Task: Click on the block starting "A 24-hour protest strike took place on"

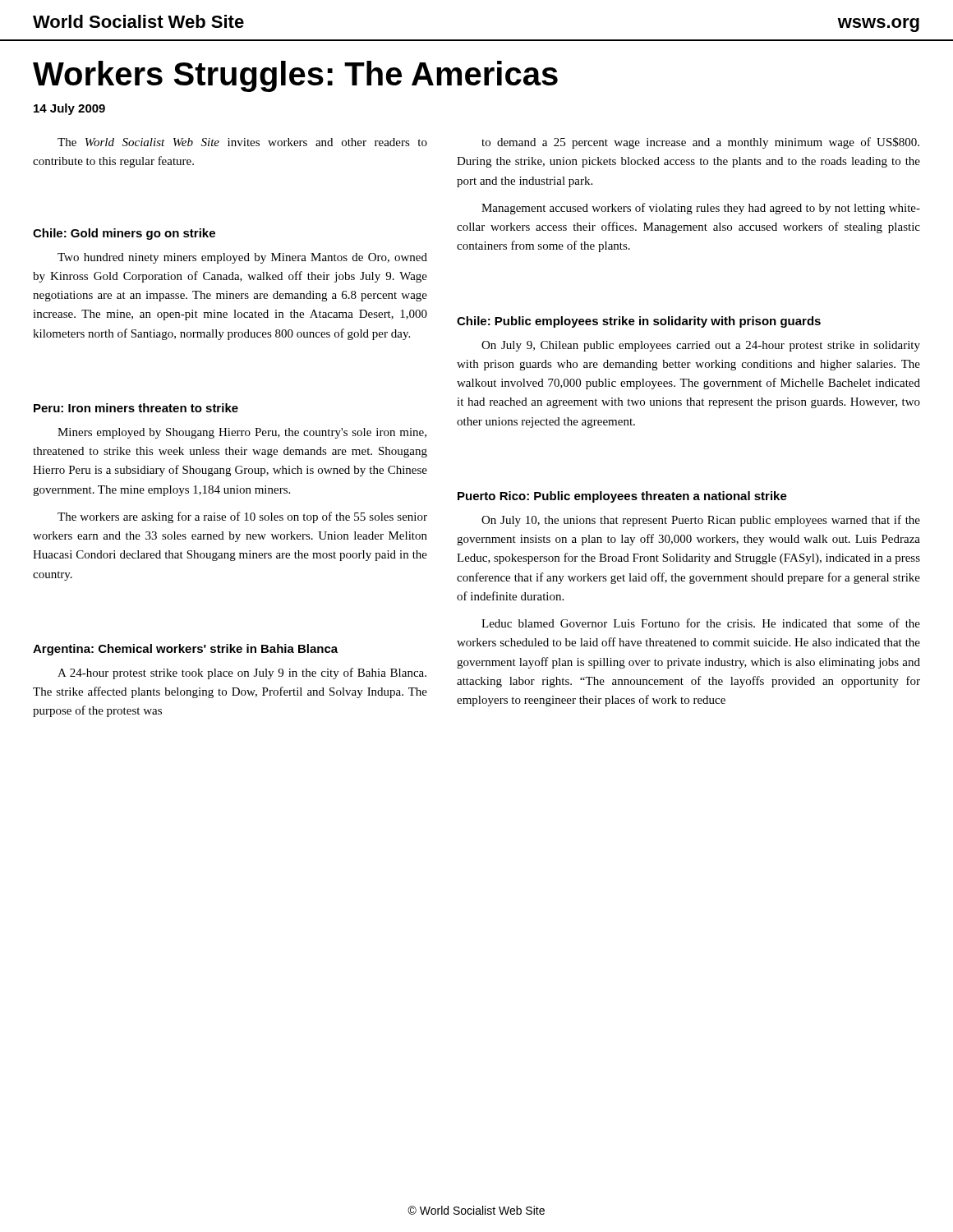Action: tap(230, 692)
